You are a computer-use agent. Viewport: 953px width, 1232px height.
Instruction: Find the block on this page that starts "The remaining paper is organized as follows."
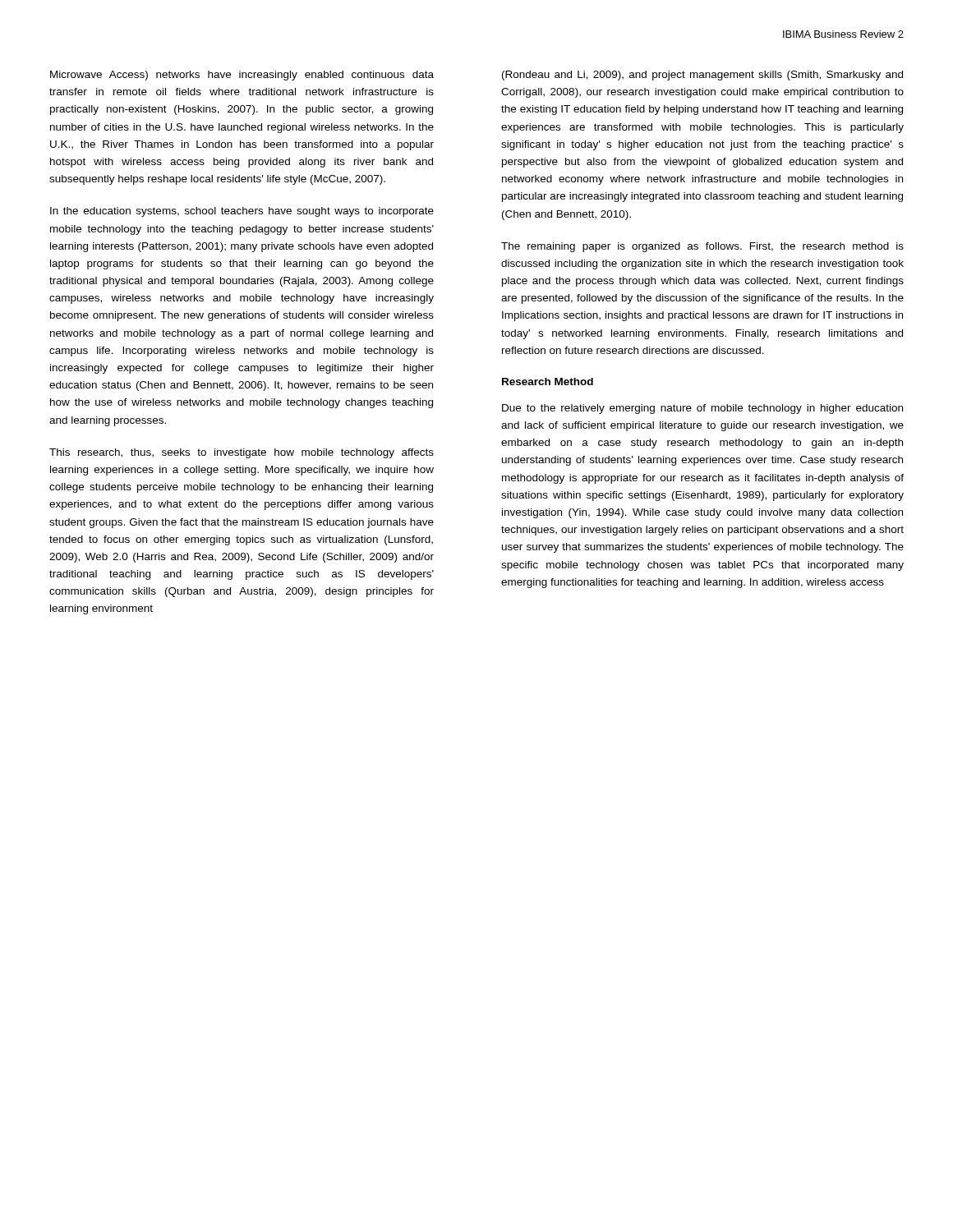(702, 298)
